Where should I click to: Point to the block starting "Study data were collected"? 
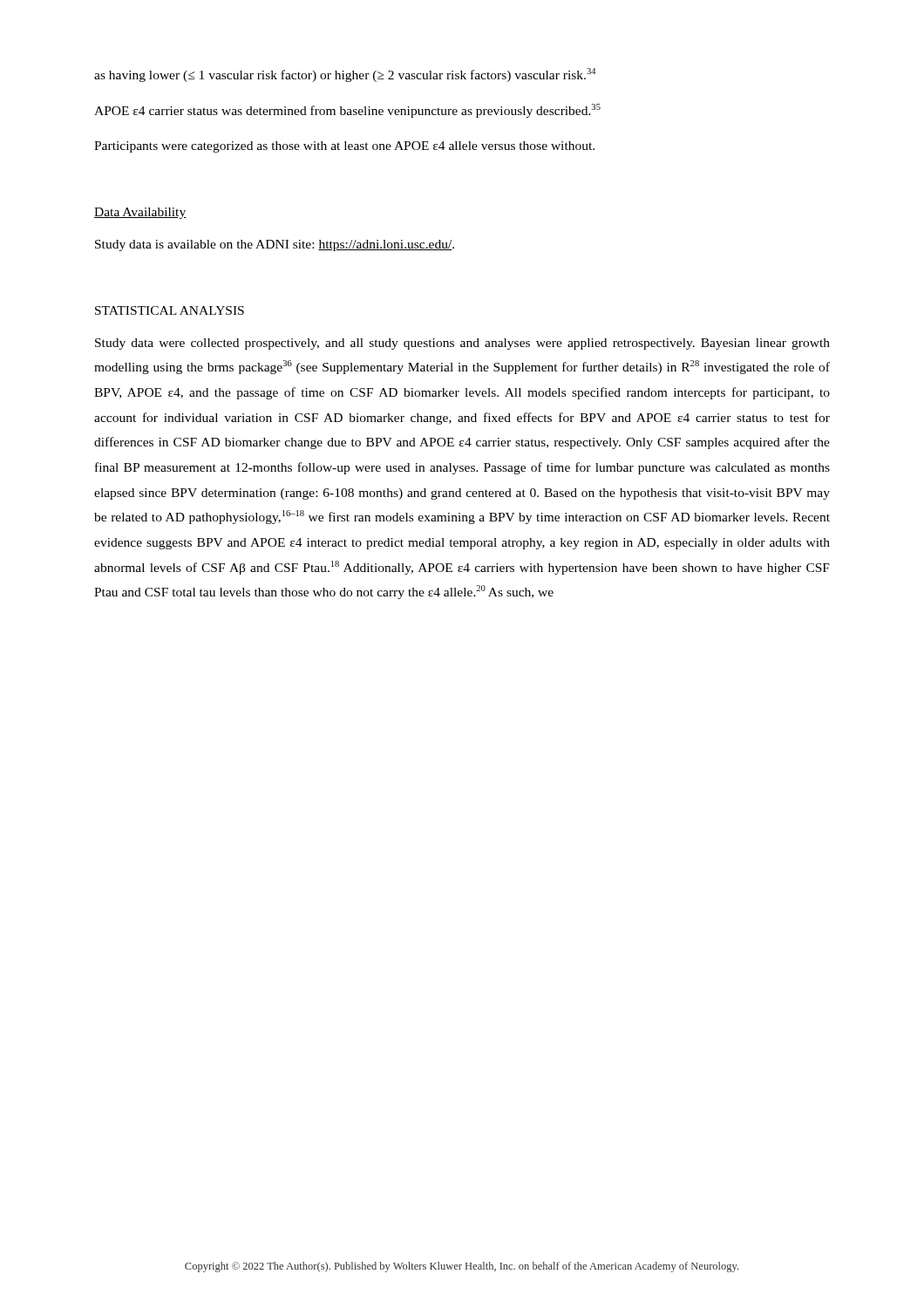462,468
